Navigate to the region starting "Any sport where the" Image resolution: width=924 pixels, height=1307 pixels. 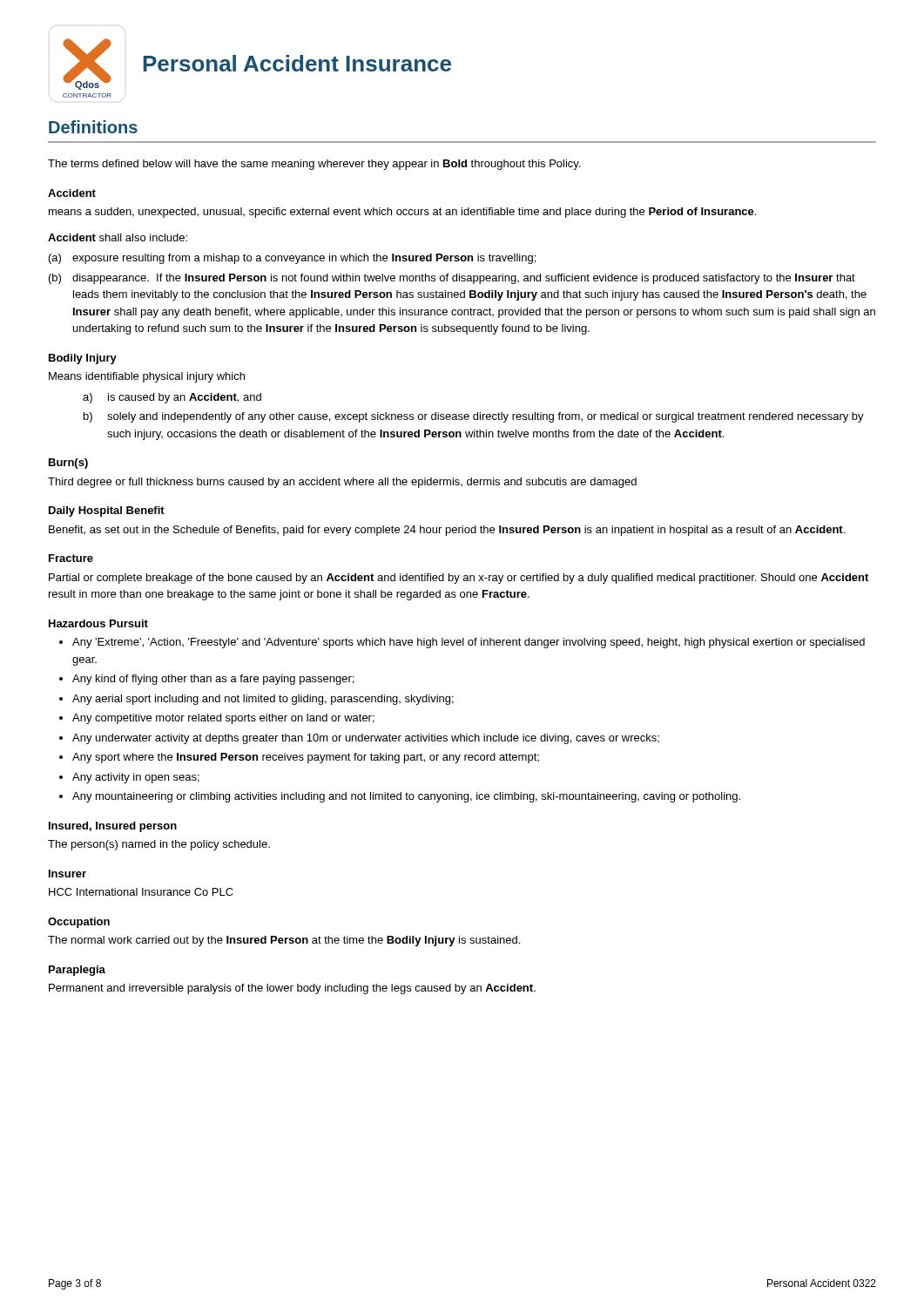[306, 757]
